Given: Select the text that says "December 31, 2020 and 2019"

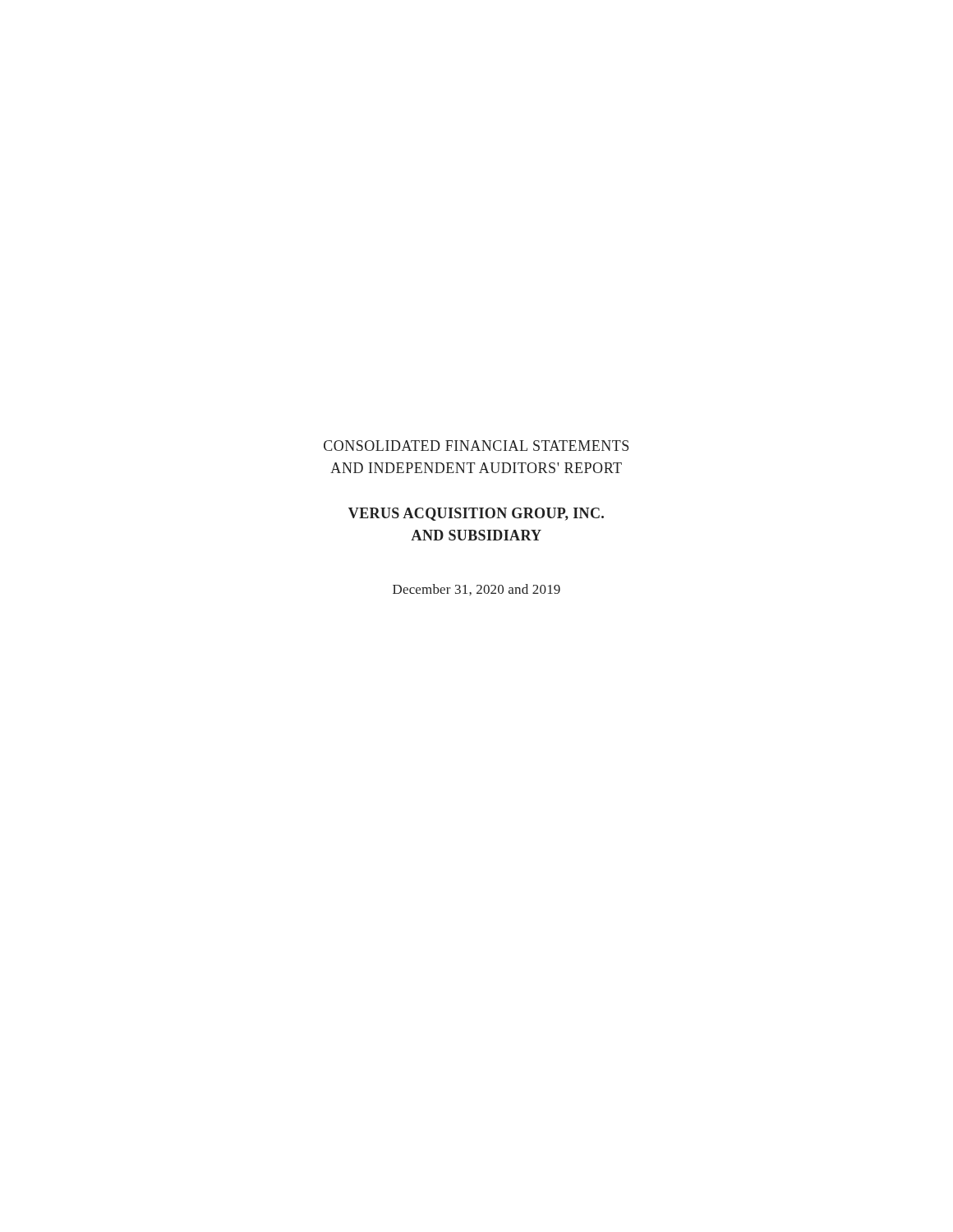Looking at the screenshot, I should coord(476,589).
